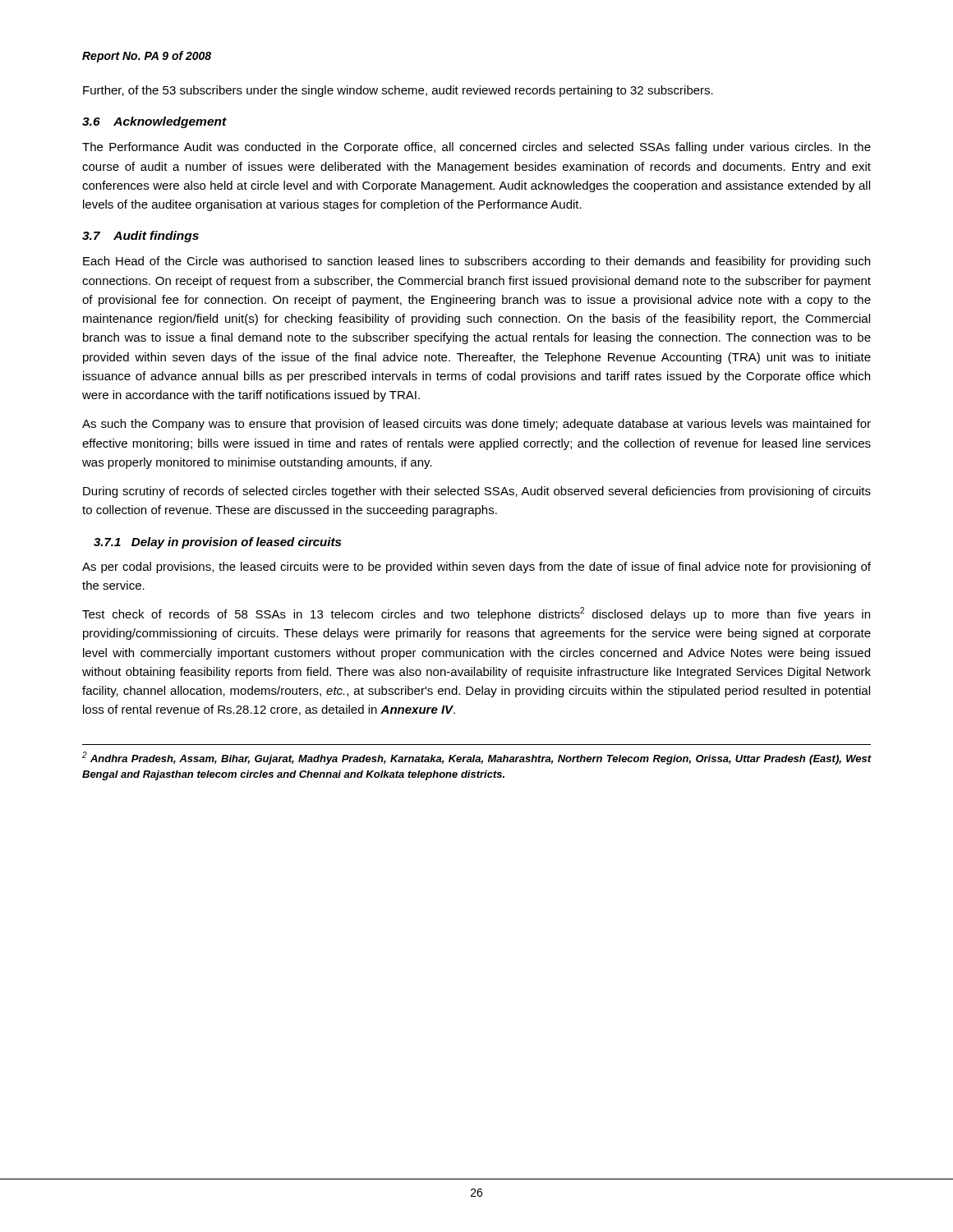The width and height of the screenshot is (953, 1232).
Task: Navigate to the element starting "3.7.1 Delay in"
Action: 218,541
